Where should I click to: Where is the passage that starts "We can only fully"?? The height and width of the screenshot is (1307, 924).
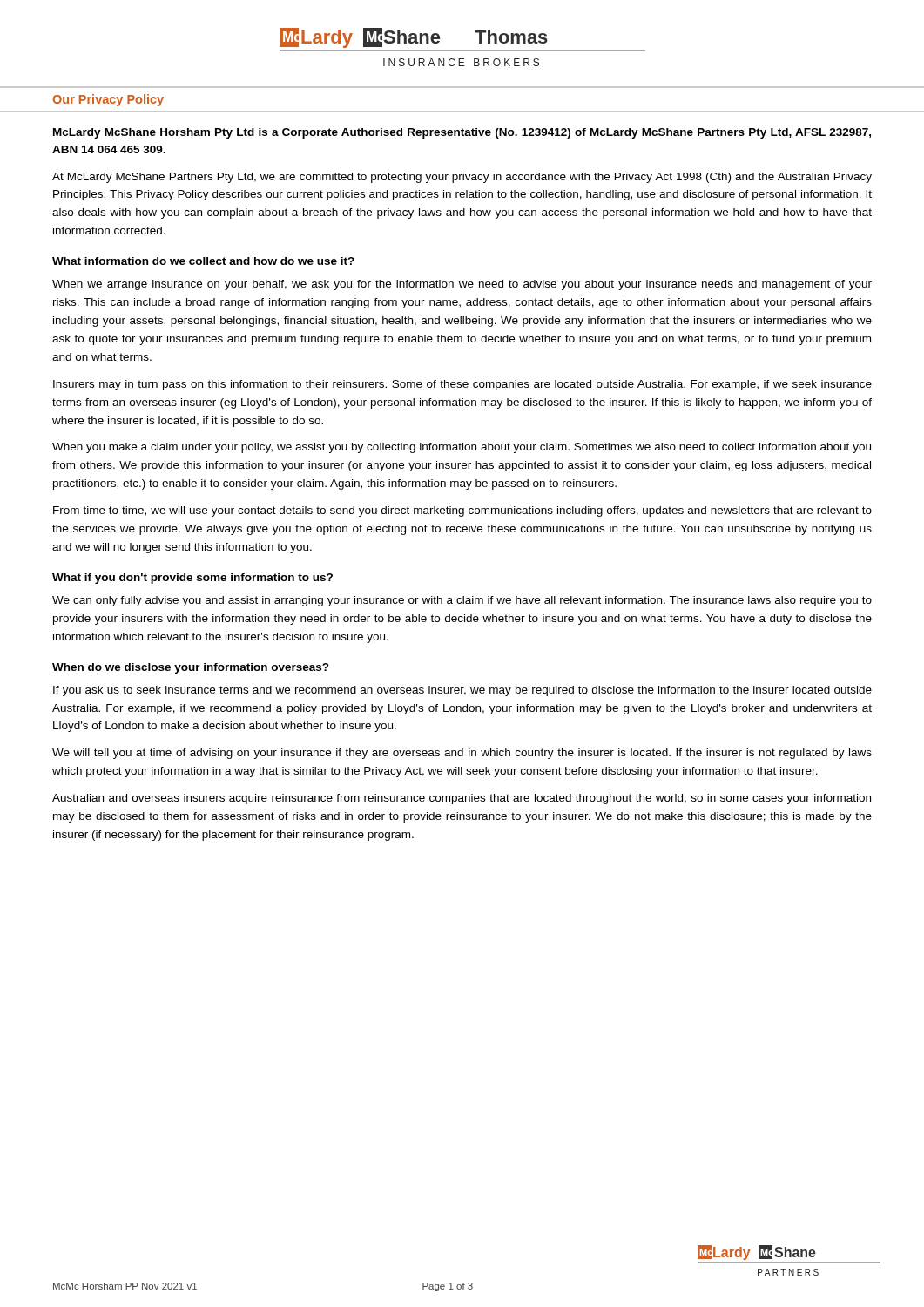(x=462, y=619)
